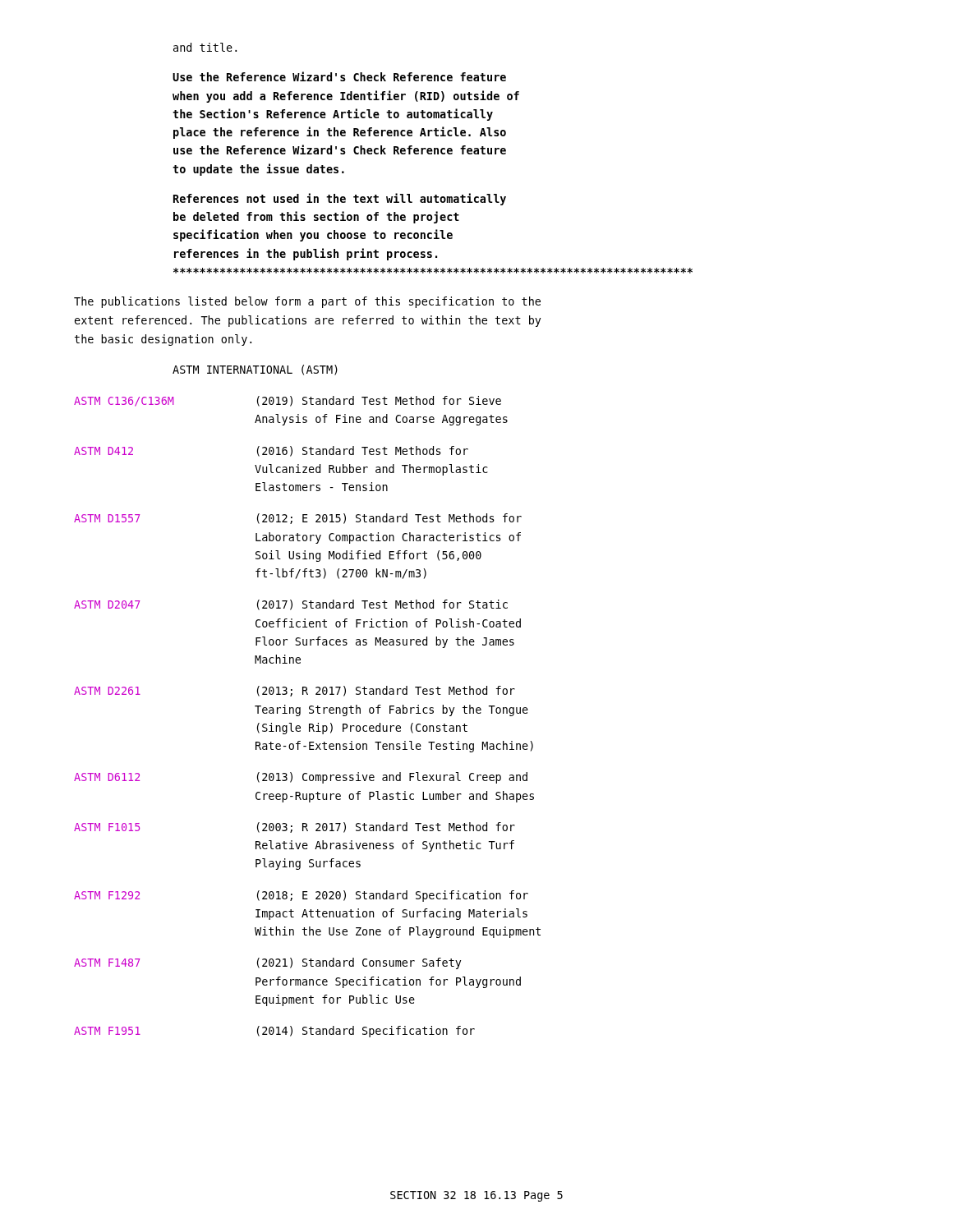
Task: Select the text block starting "ASTM D2047 (2017) Standard Test Method for Static"
Action: pyautogui.click(x=485, y=633)
